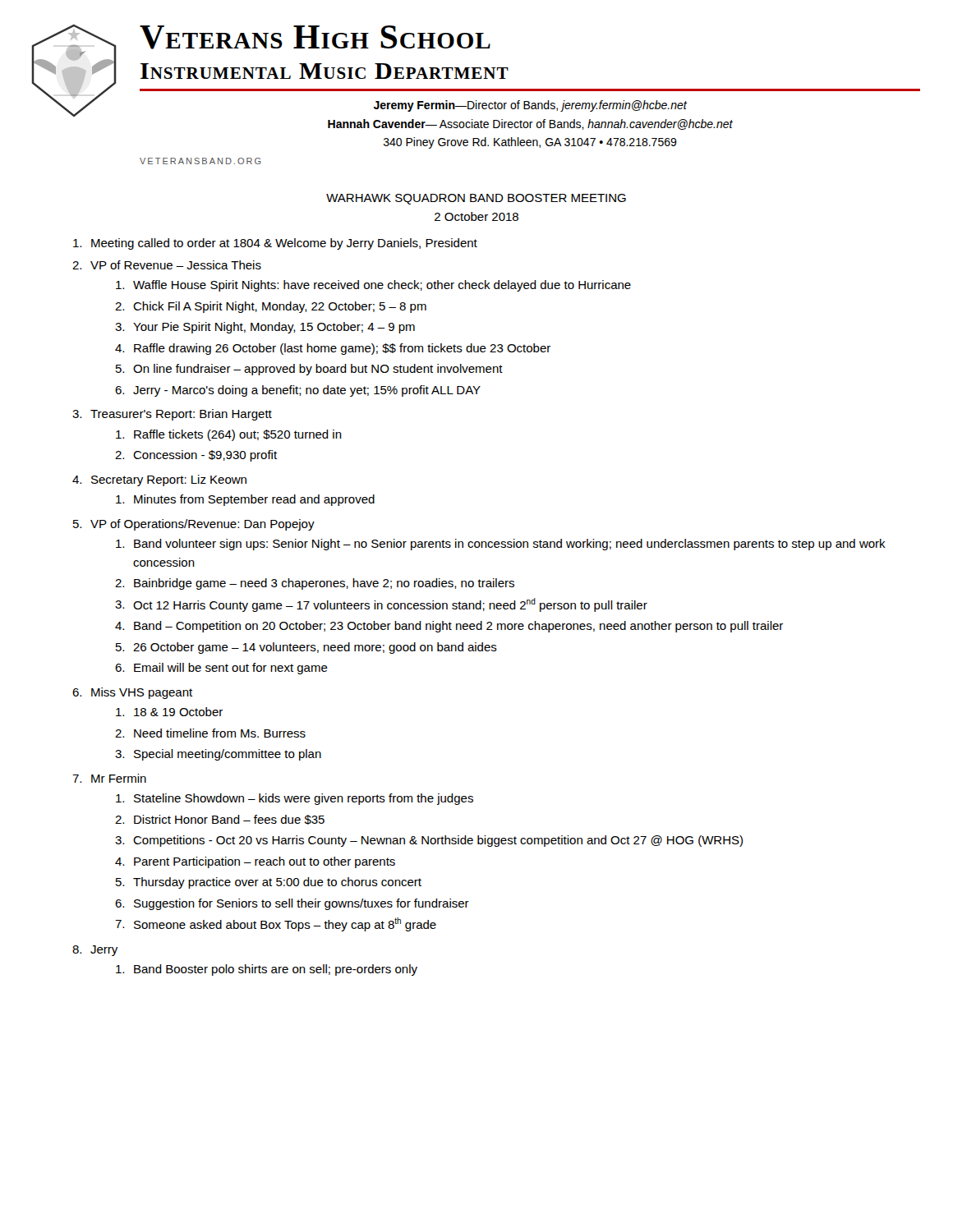Select the text block starting "VP of Revenue – Jessica"
The height and width of the screenshot is (1232, 953).
click(176, 265)
